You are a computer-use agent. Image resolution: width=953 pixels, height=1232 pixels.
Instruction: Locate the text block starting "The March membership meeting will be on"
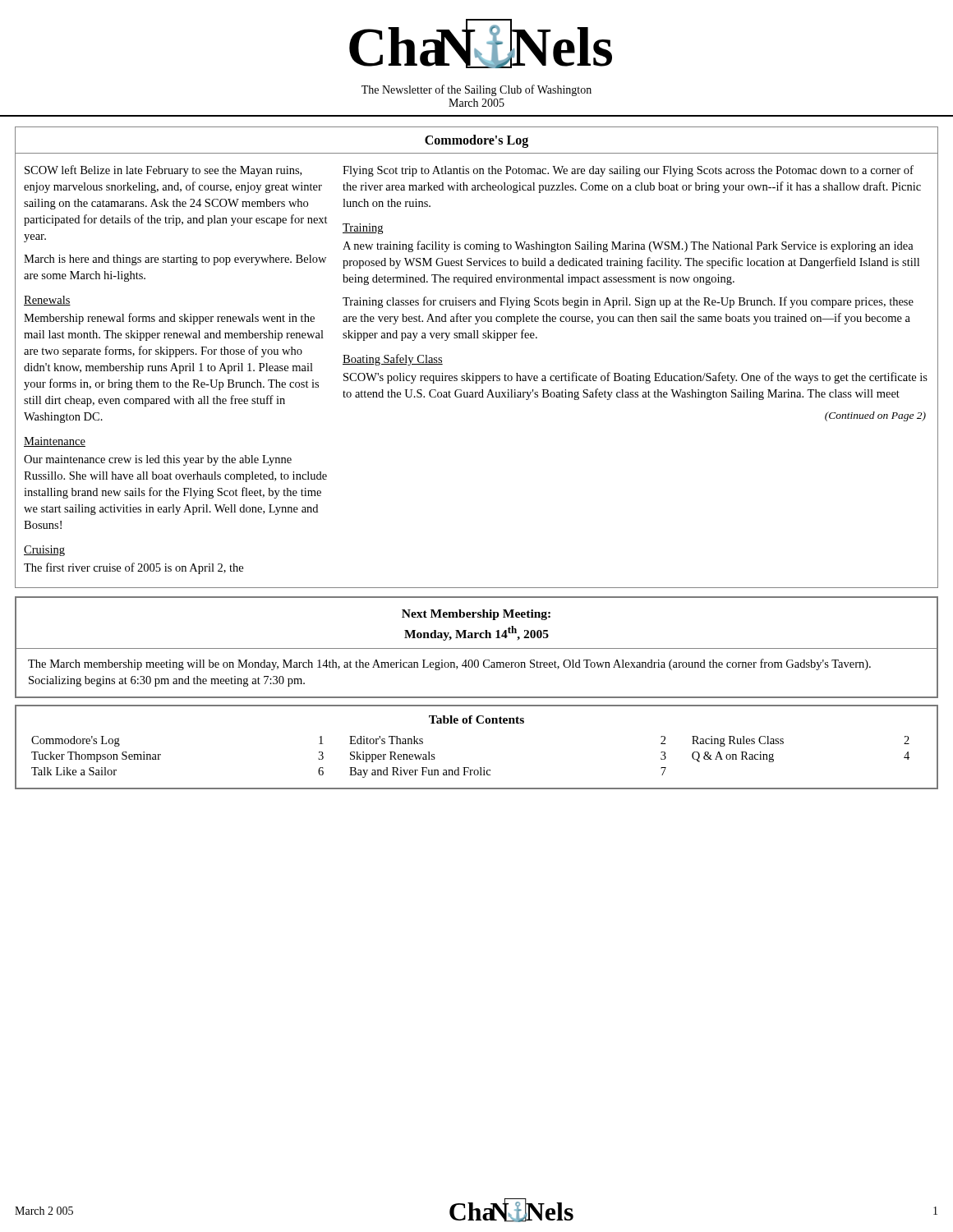click(450, 672)
